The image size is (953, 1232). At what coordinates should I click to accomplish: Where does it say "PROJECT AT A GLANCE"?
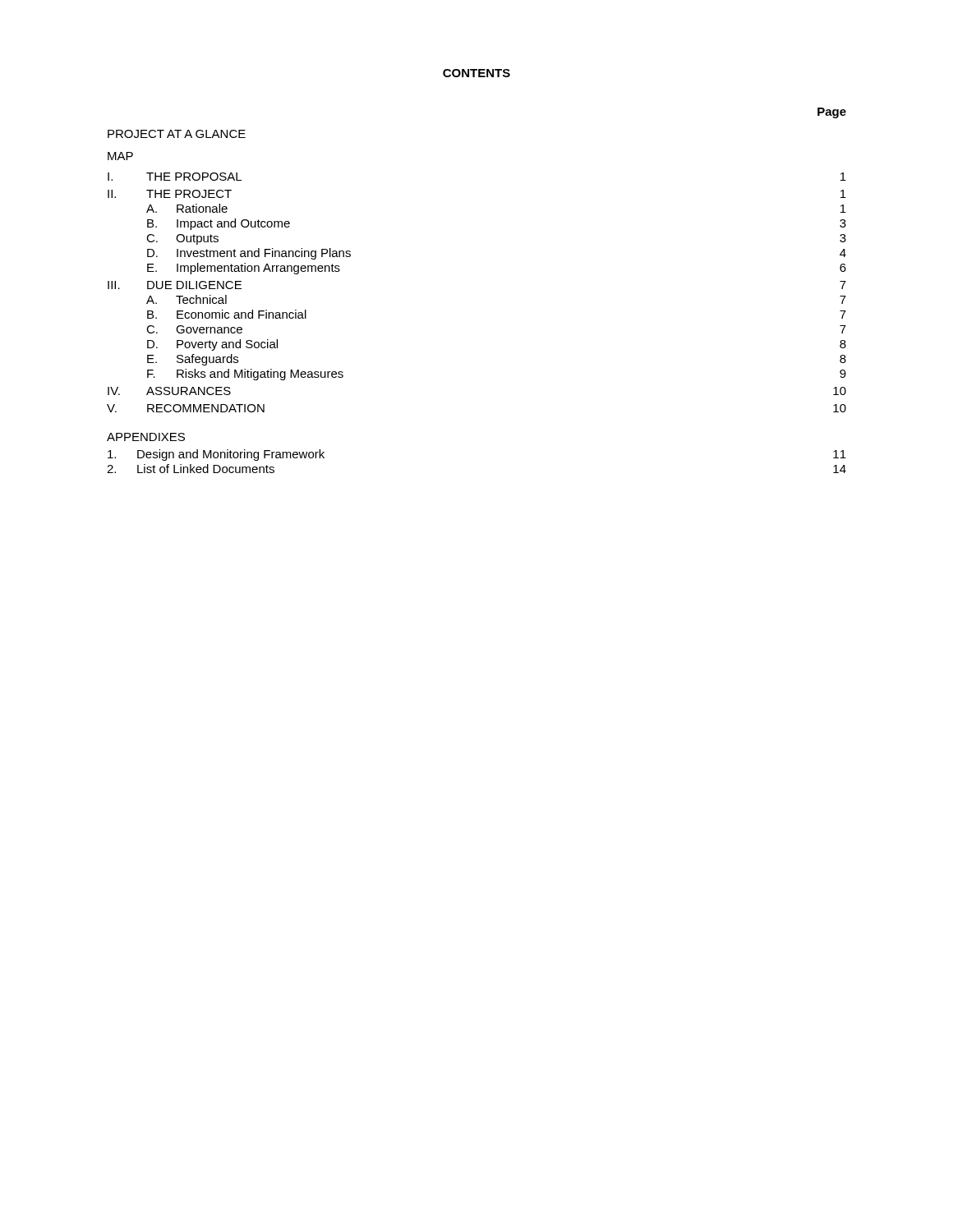pos(177,134)
